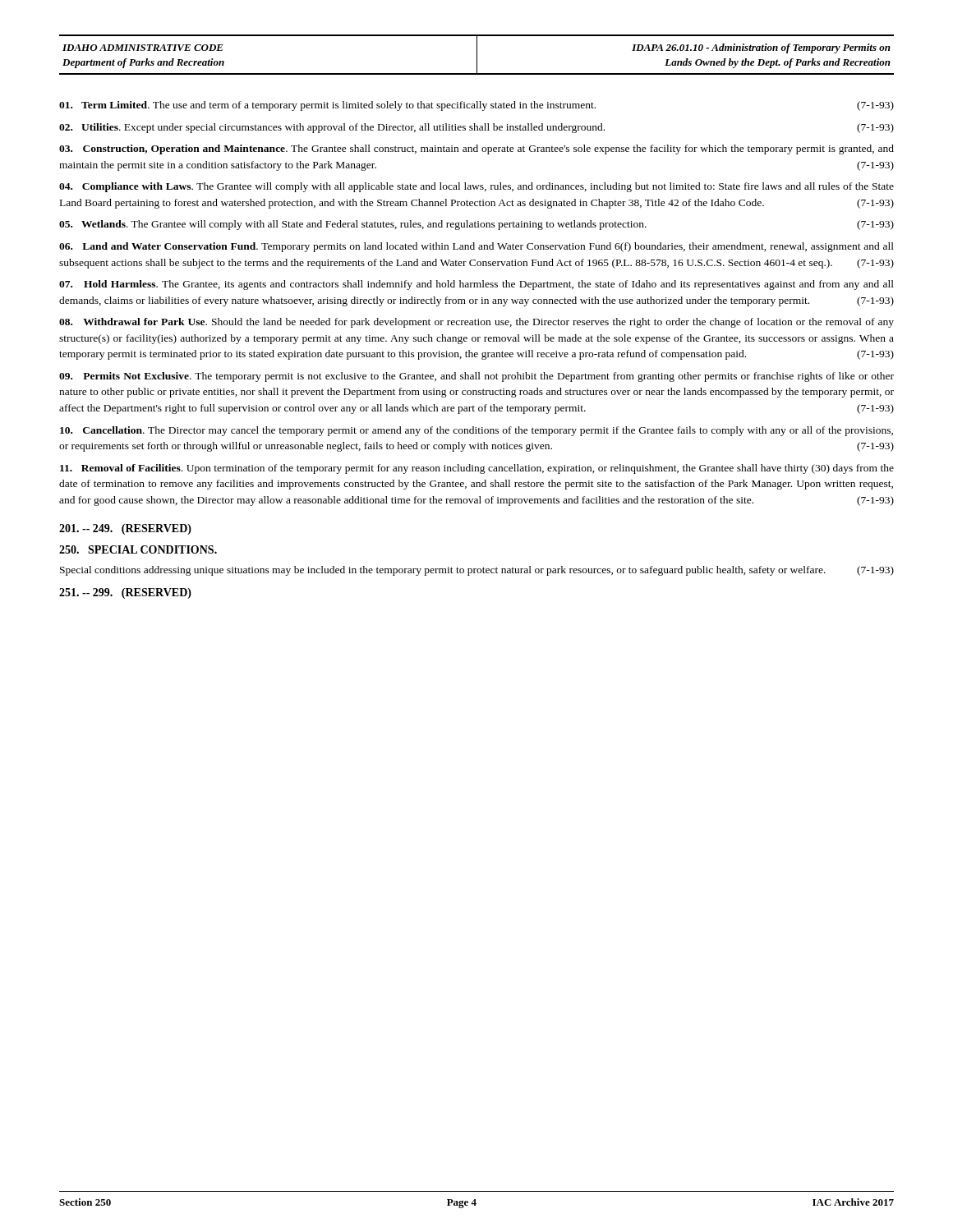Image resolution: width=953 pixels, height=1232 pixels.
Task: Click the passage that begins "Cancellation. The Director may cancel"
Action: point(476,439)
